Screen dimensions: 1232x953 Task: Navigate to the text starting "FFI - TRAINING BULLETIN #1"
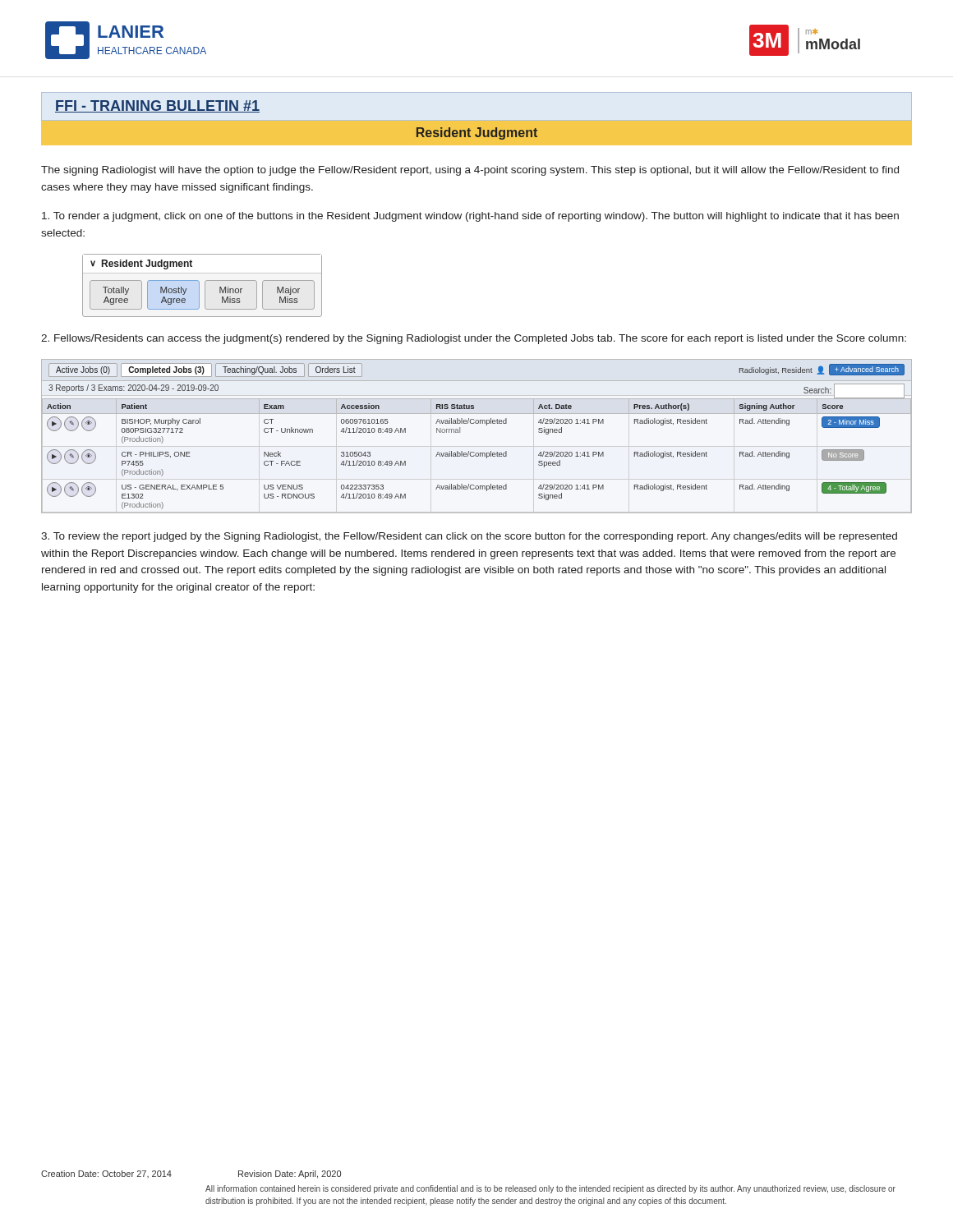click(x=157, y=106)
